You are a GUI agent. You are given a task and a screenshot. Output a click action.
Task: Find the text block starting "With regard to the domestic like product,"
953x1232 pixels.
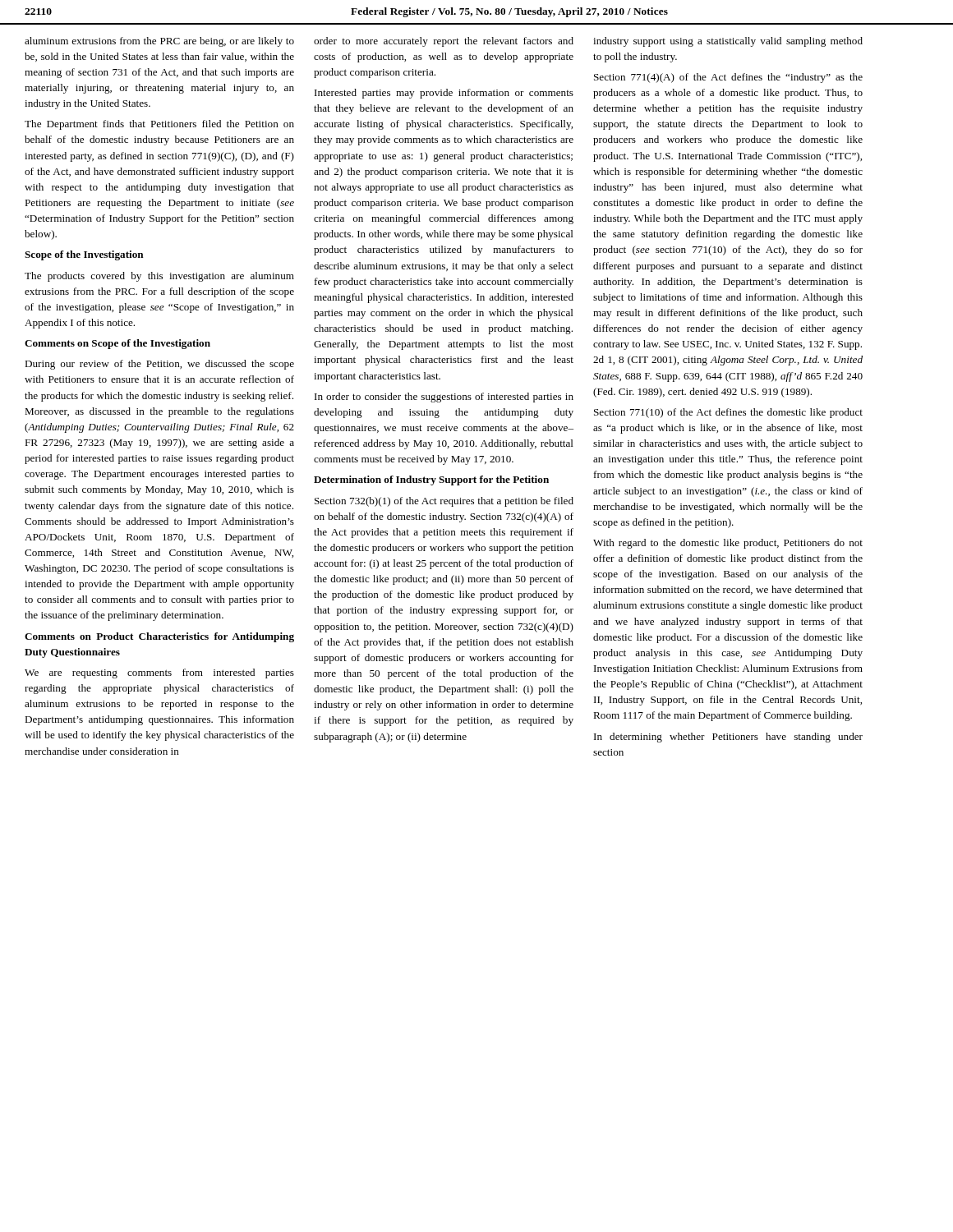pyautogui.click(x=728, y=629)
